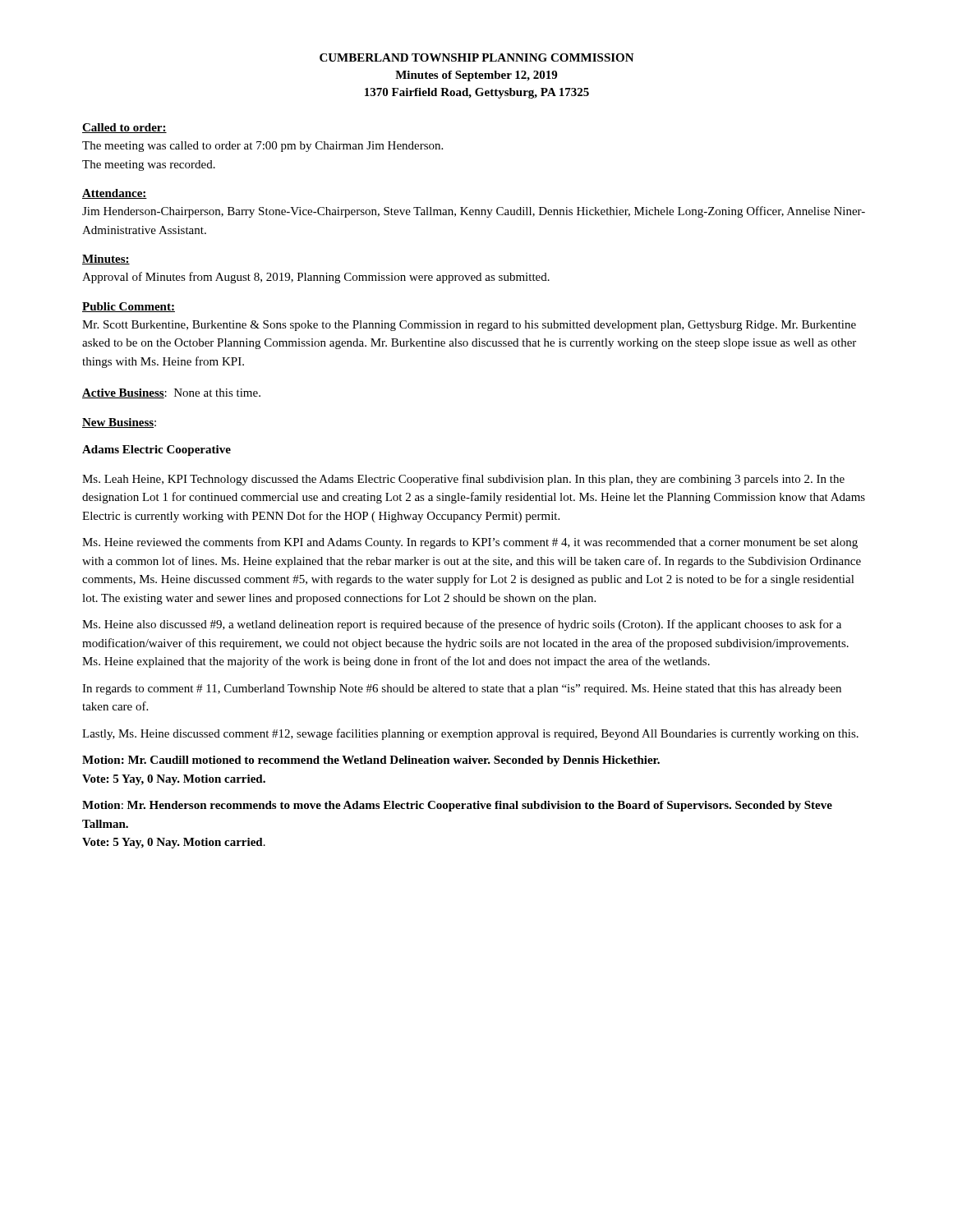Find the block on this page that starts "Approval of Minutes from August 8, 2019,"

[476, 277]
